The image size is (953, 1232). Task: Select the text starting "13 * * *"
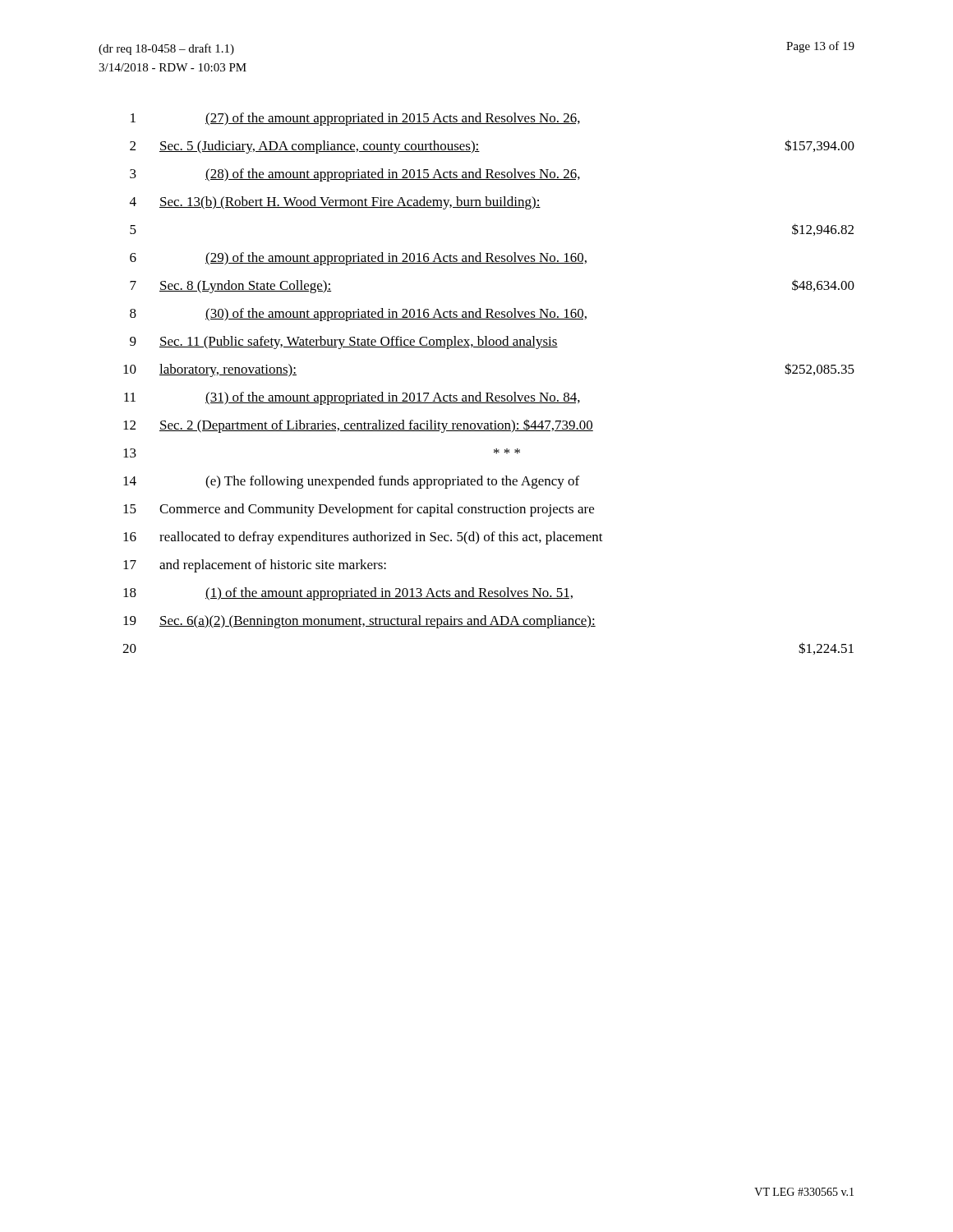click(133, 453)
